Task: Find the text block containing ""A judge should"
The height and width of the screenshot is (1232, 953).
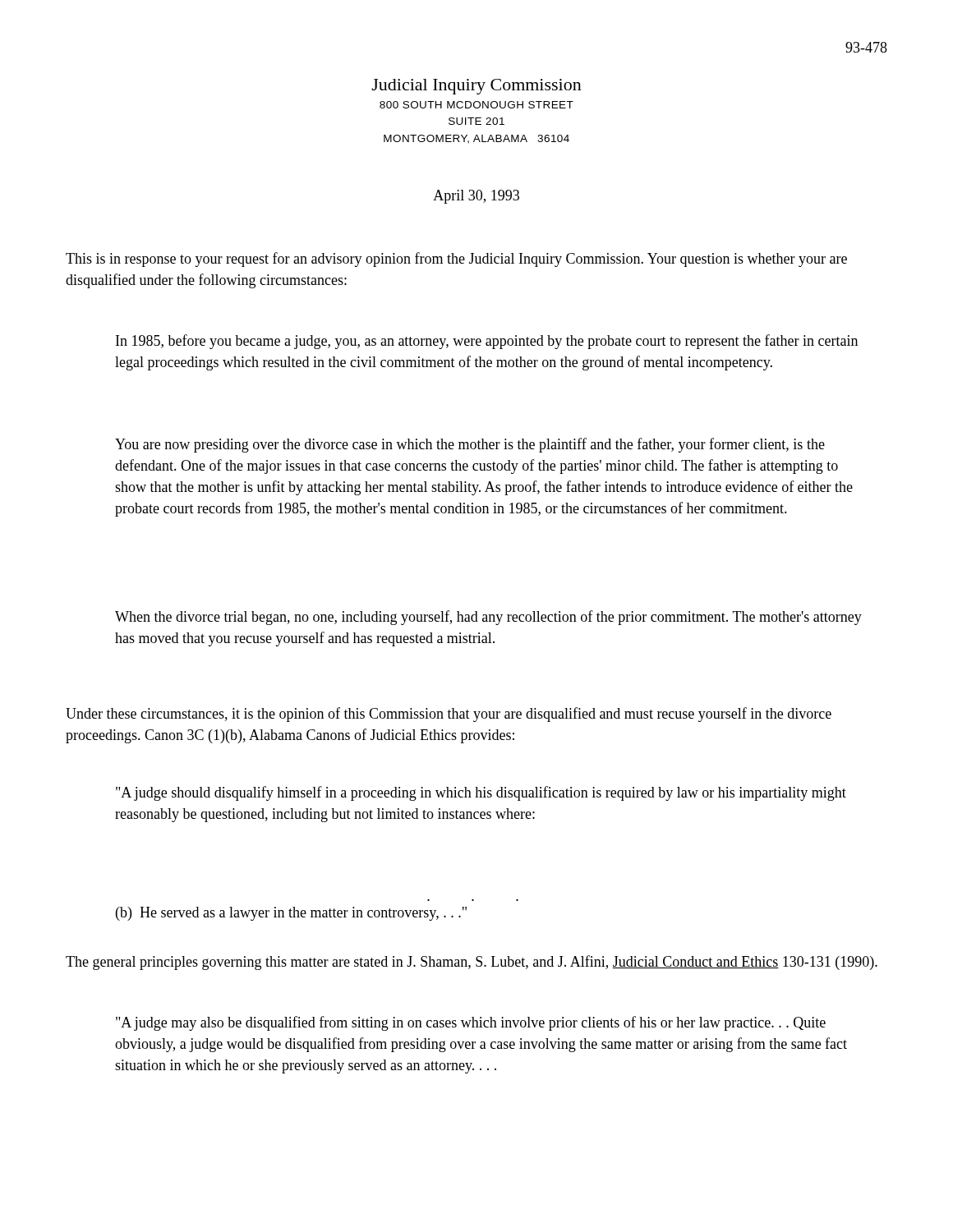Action: click(x=493, y=803)
